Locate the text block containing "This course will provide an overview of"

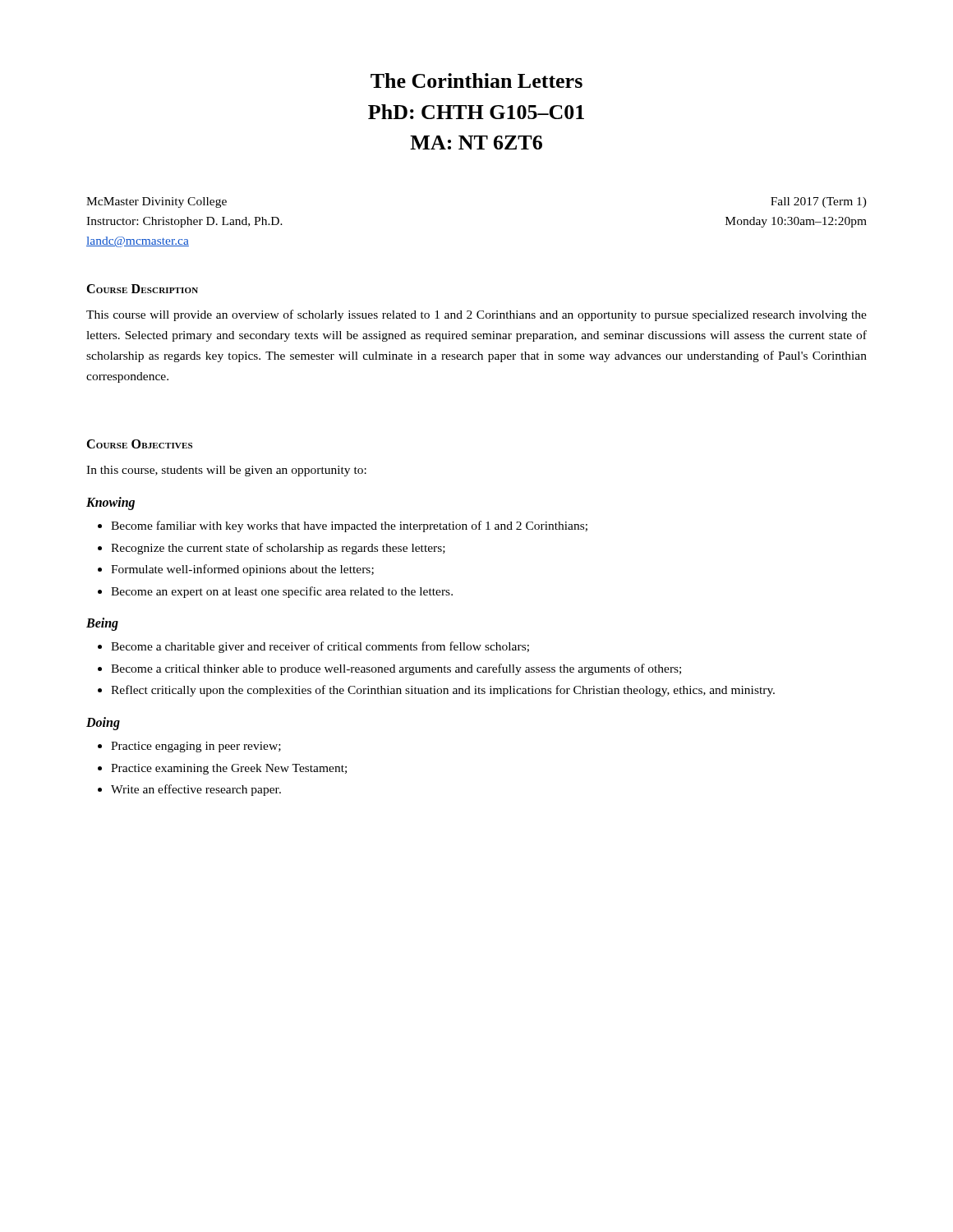476,345
